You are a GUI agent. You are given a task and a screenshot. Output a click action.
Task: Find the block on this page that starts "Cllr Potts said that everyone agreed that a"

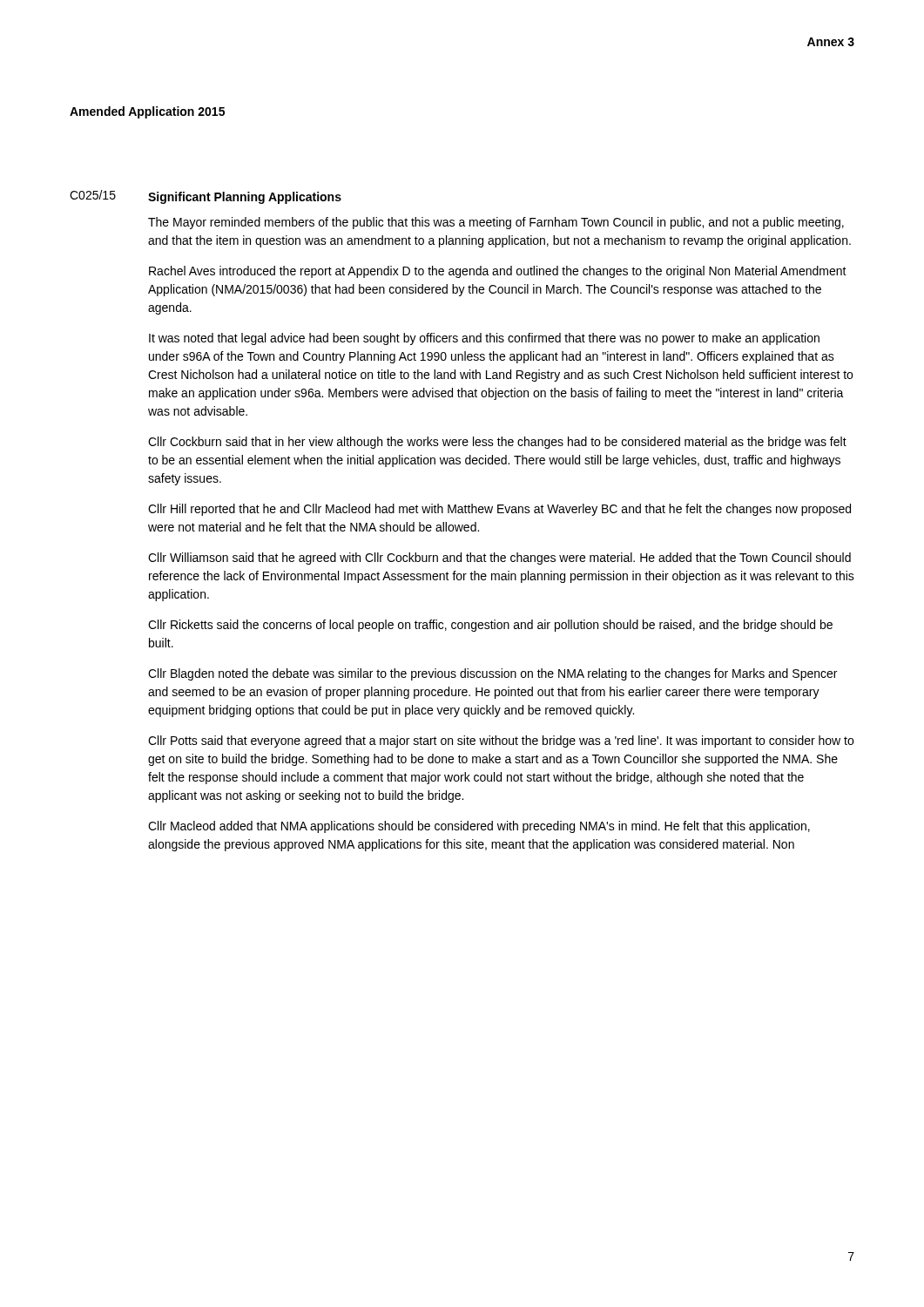point(501,768)
